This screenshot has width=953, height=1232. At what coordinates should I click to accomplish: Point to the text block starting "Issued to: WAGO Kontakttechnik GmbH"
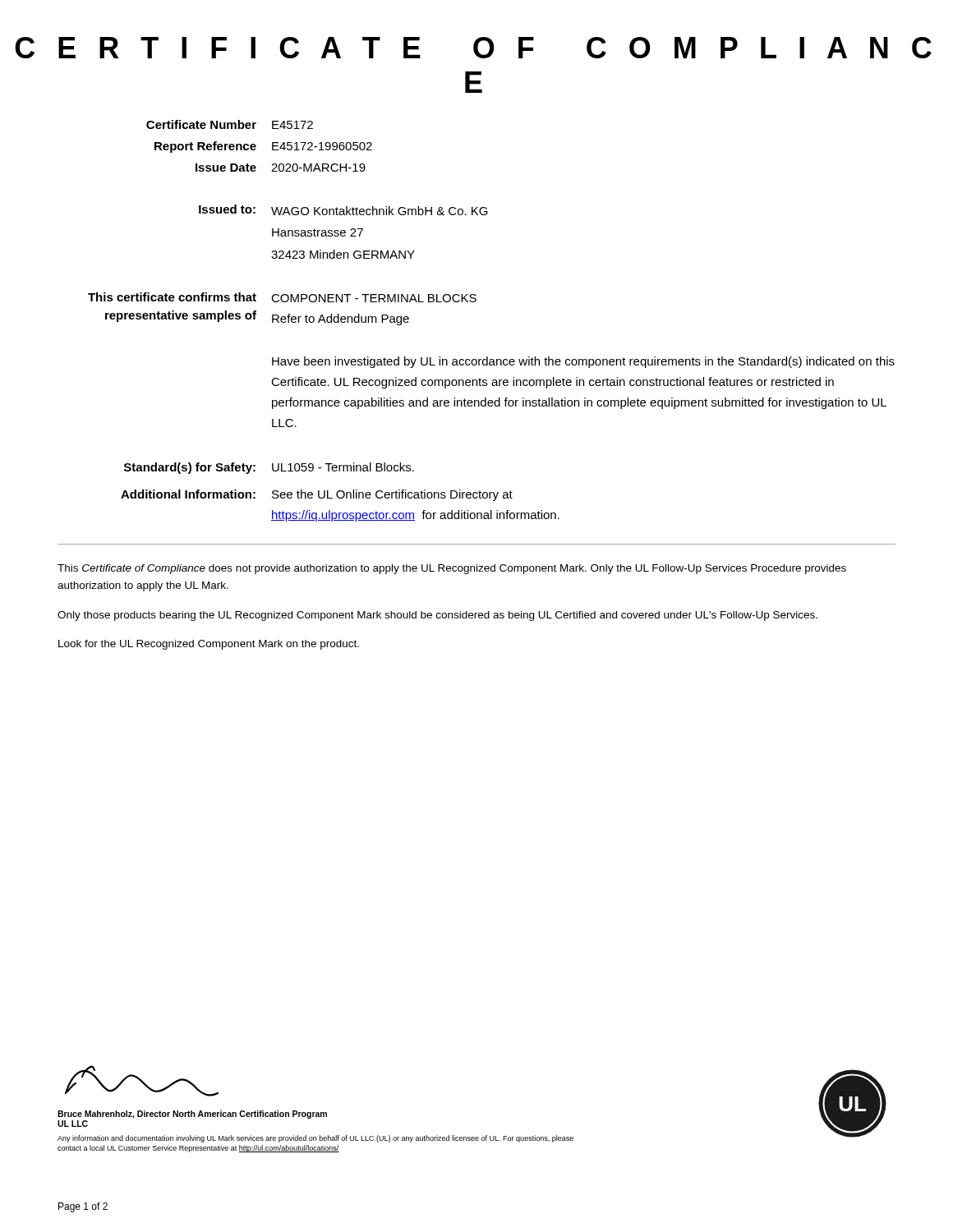343,210
